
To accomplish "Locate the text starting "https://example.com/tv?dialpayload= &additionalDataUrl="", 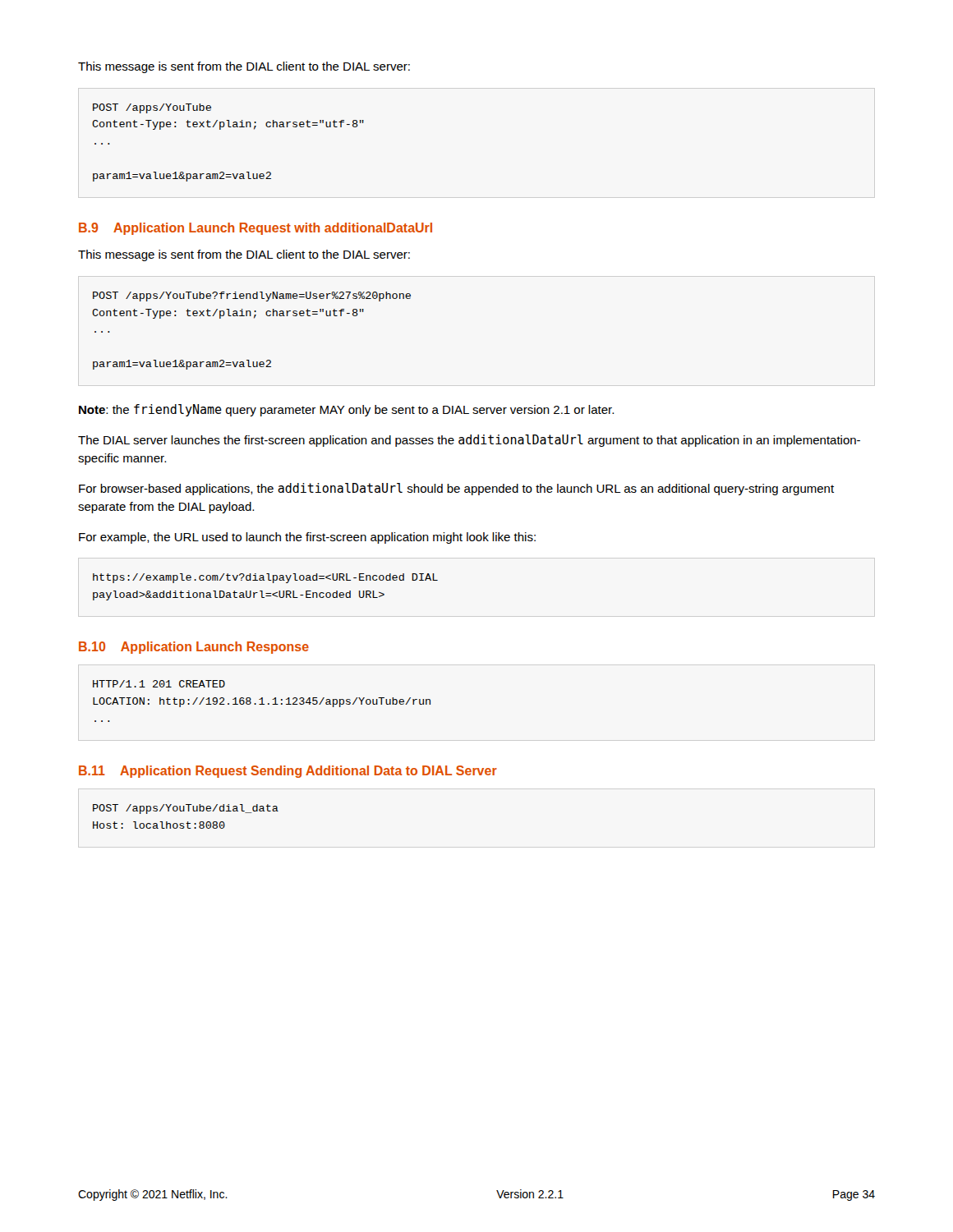I will pos(265,587).
